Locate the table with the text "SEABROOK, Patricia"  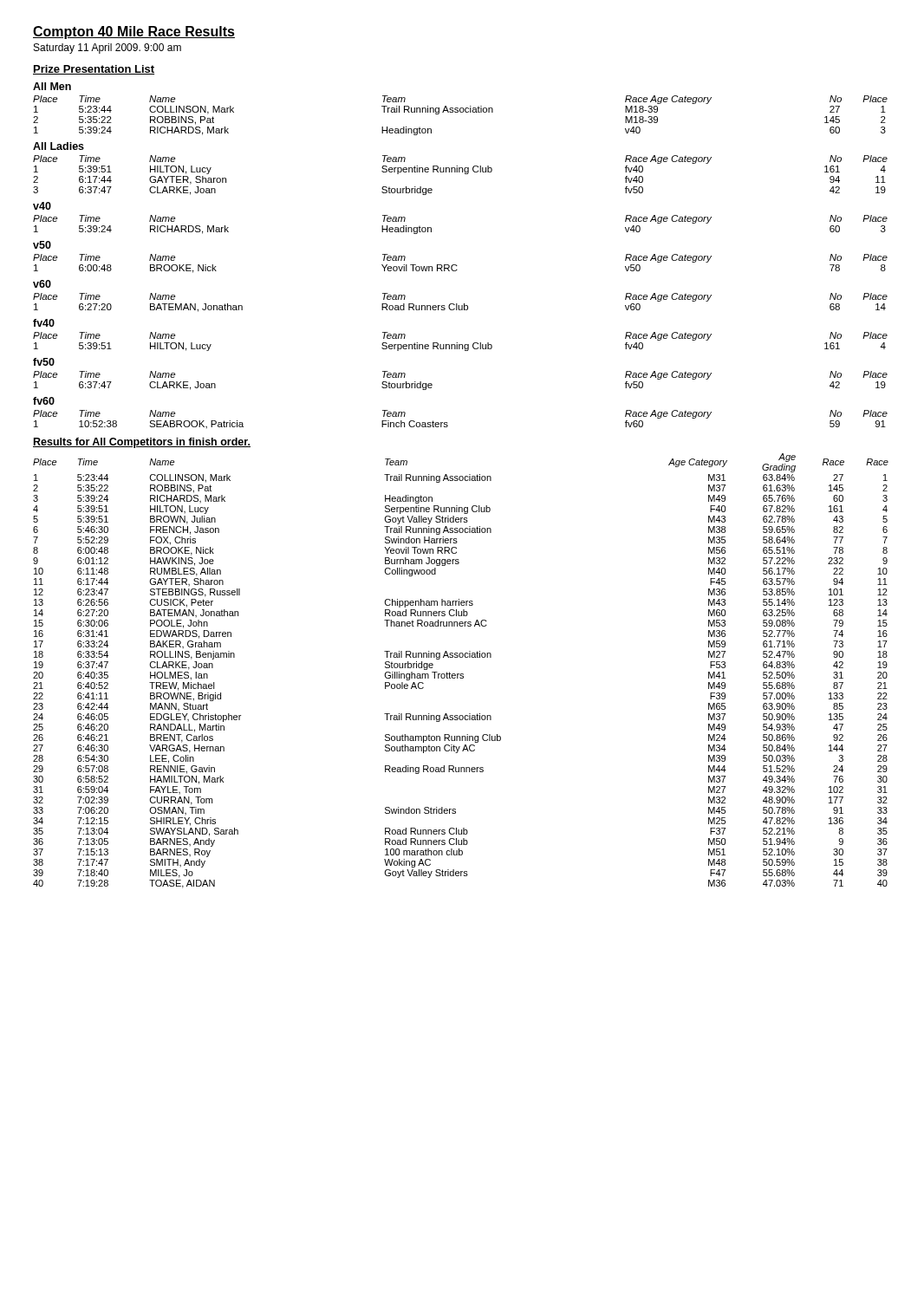462,419
